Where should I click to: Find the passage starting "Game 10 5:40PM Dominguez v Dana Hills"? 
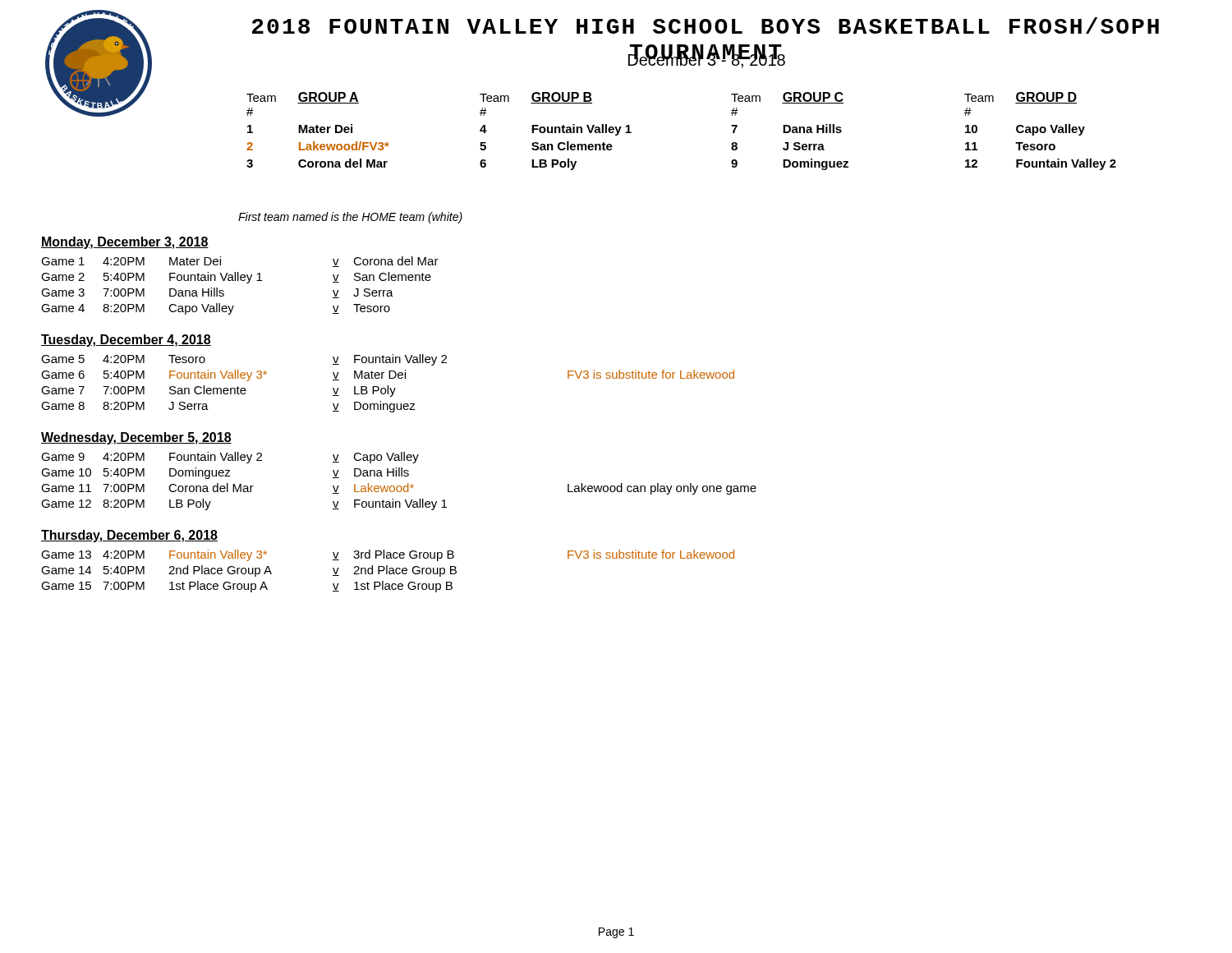tap(225, 473)
